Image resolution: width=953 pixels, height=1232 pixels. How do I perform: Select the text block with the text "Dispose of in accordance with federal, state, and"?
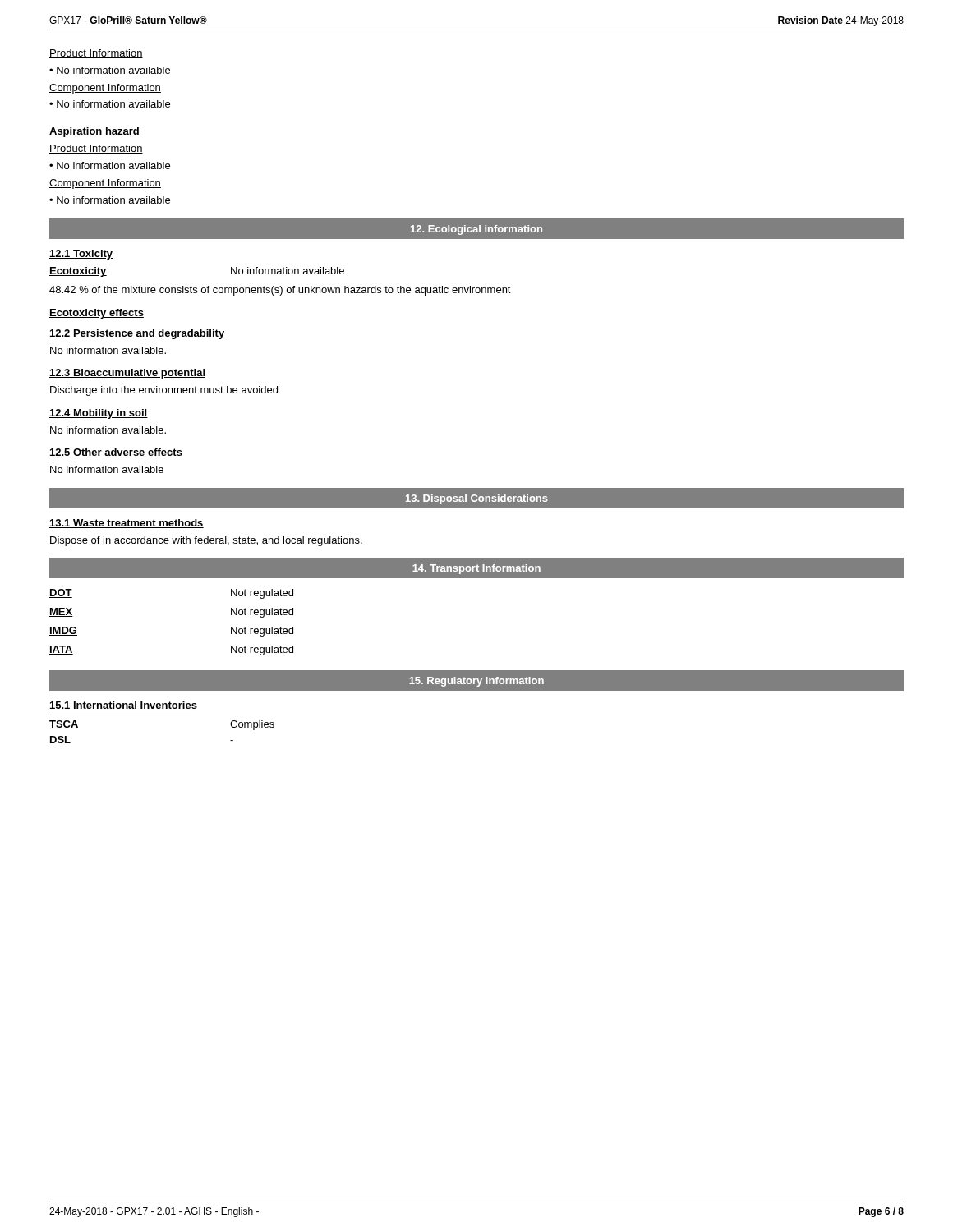click(206, 540)
